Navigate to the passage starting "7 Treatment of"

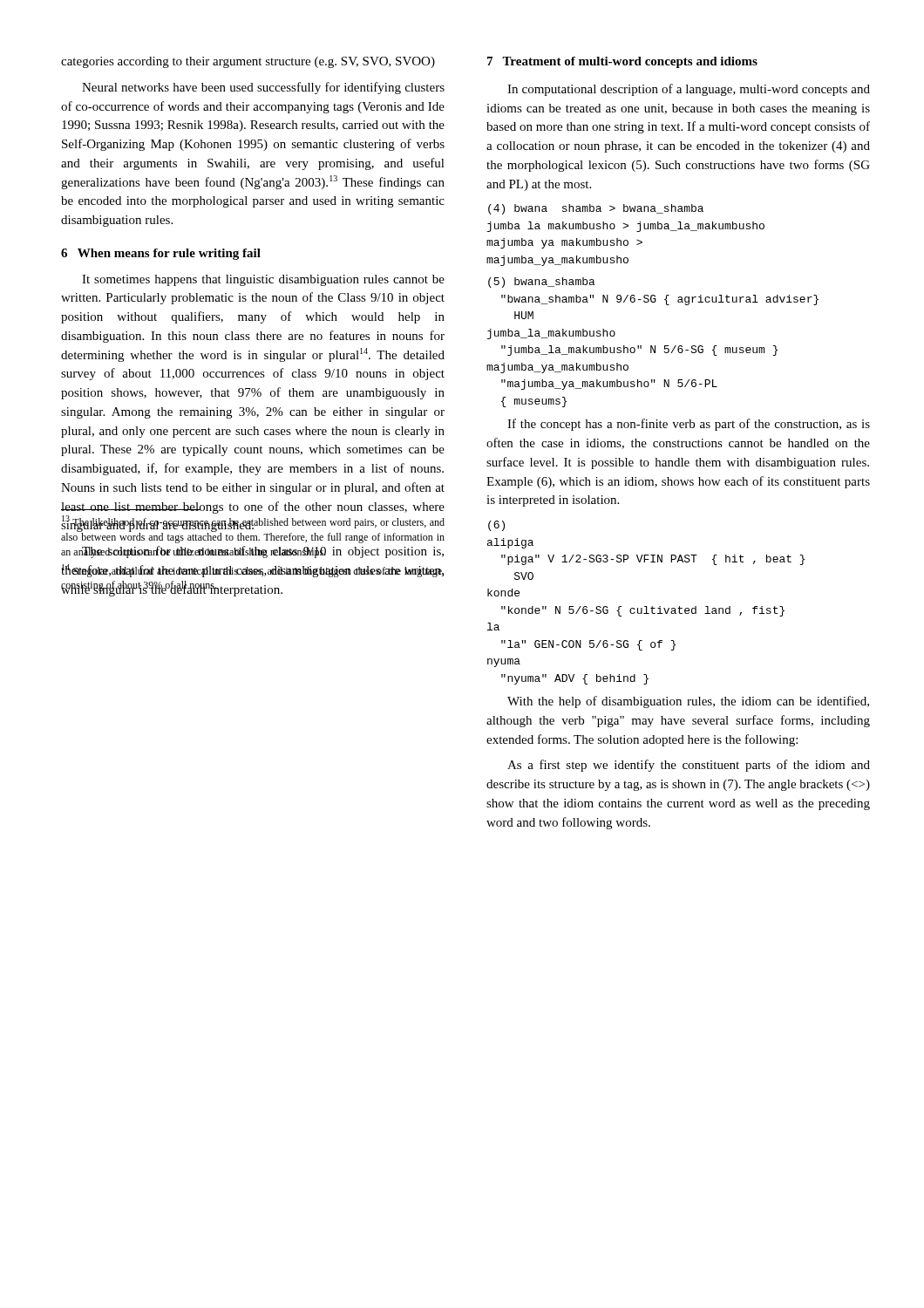pyautogui.click(x=678, y=62)
